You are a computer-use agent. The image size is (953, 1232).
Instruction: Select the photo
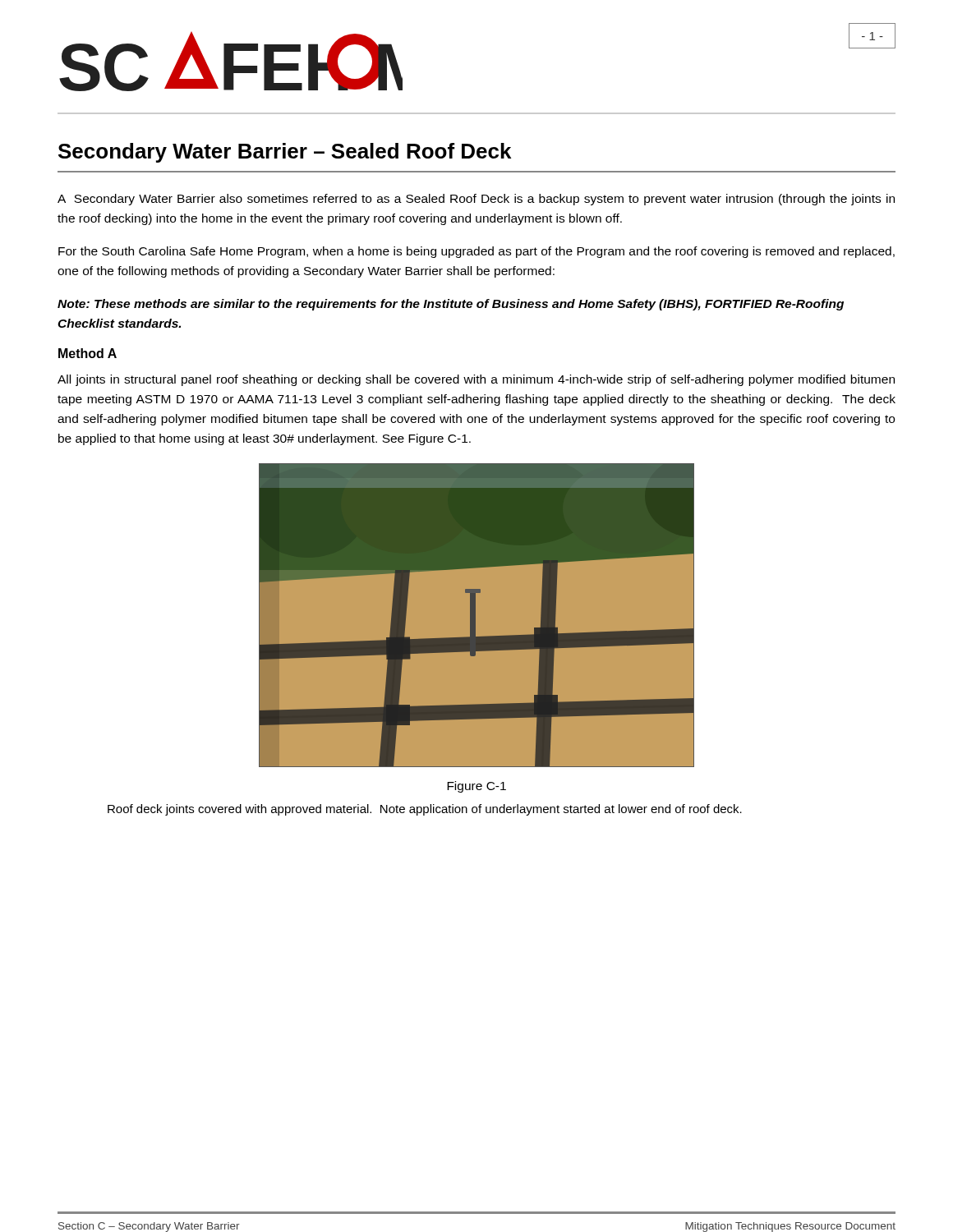pyautogui.click(x=476, y=617)
